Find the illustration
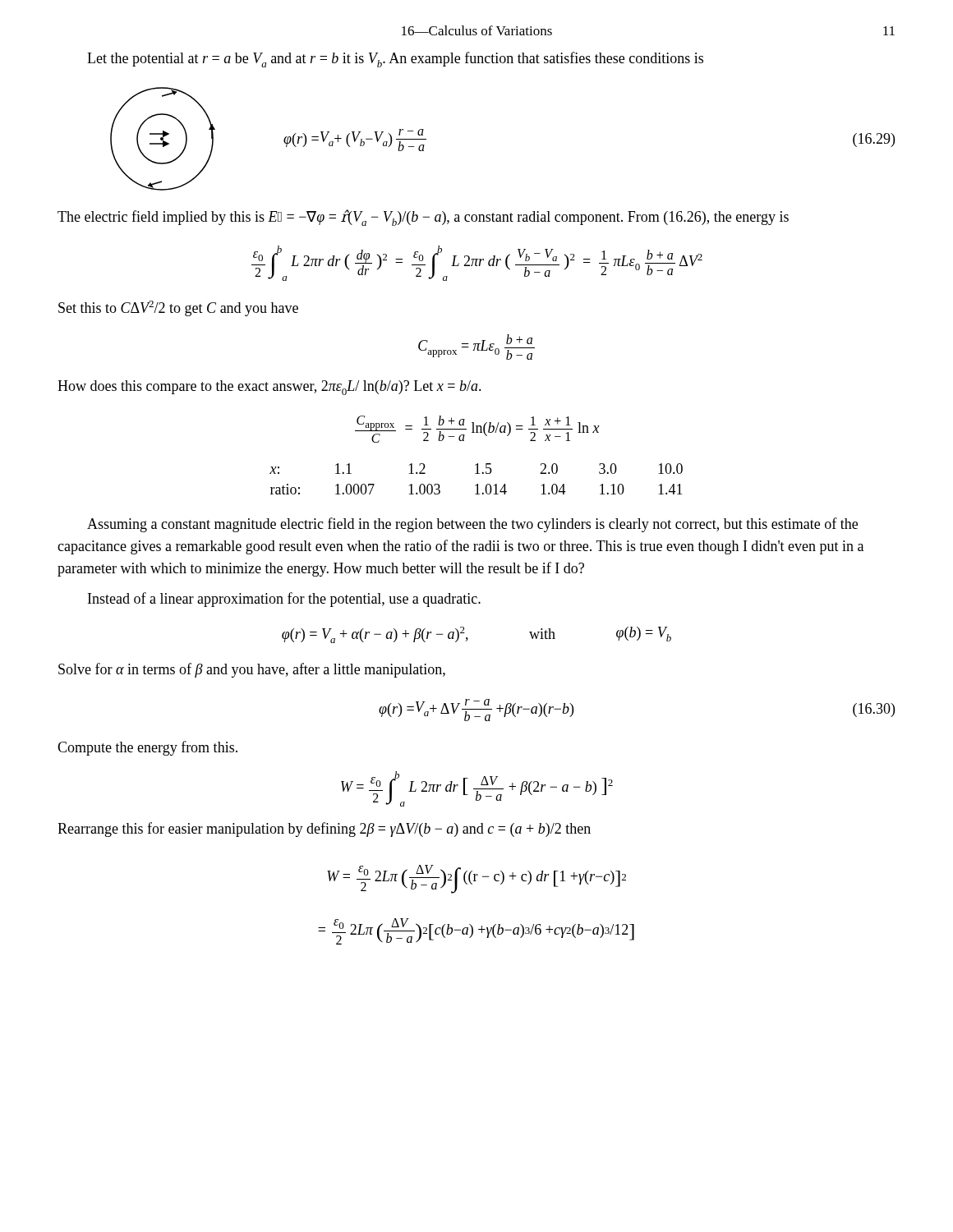 (493, 139)
